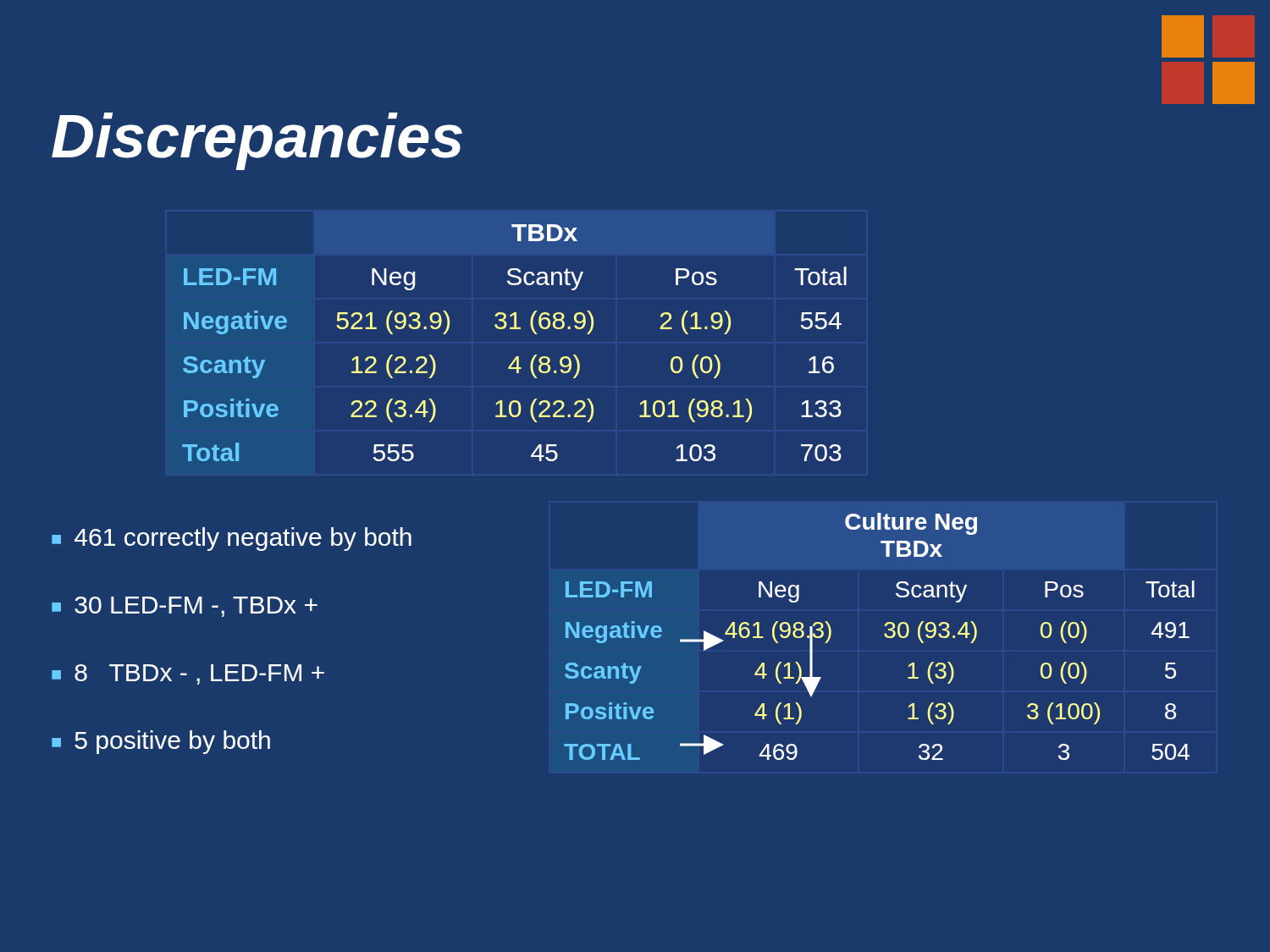
Task: Locate the region starting "■ 461 correctly negative by both"
Action: pyautogui.click(x=232, y=537)
